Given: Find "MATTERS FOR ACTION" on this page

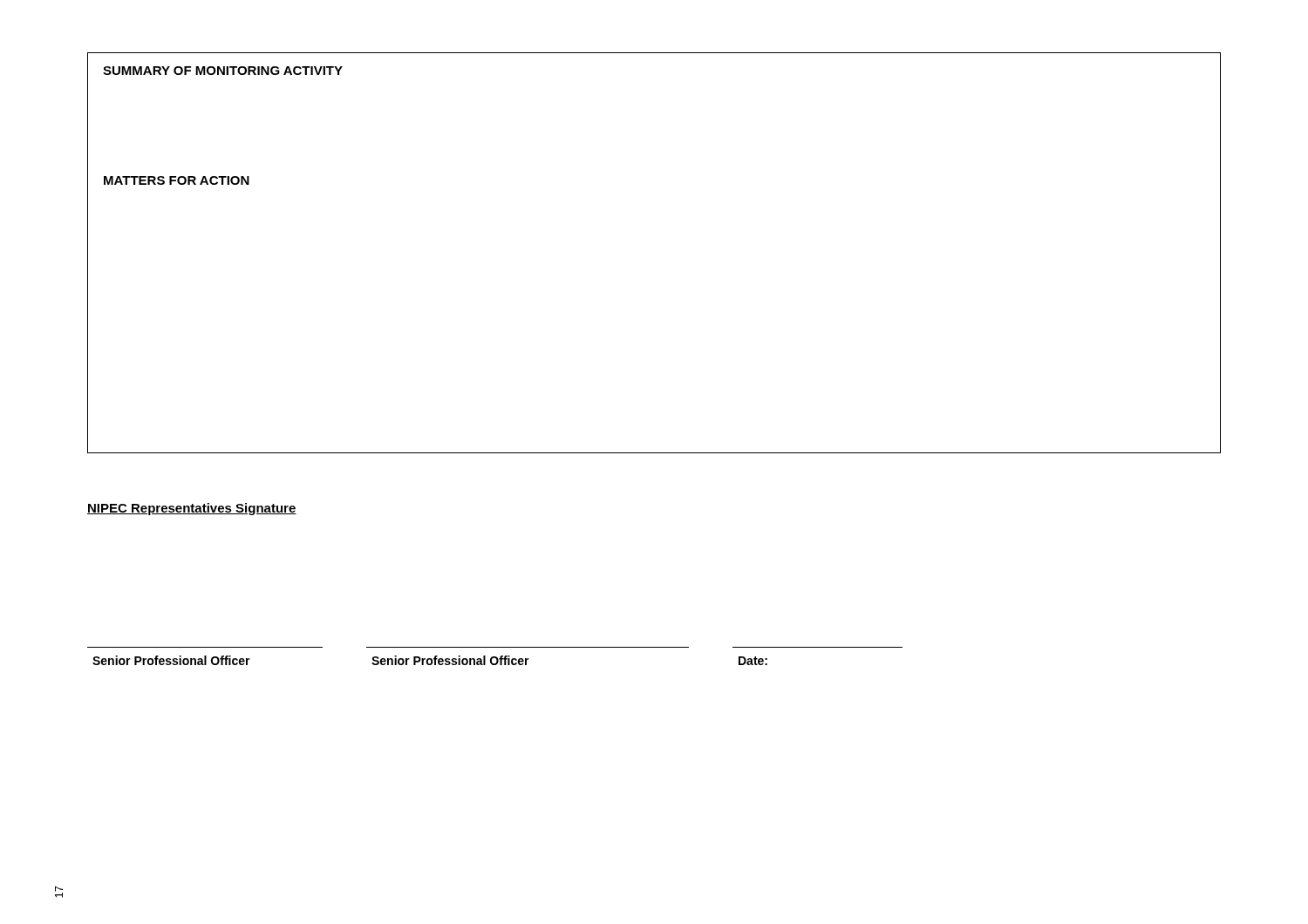Looking at the screenshot, I should pos(176,180).
